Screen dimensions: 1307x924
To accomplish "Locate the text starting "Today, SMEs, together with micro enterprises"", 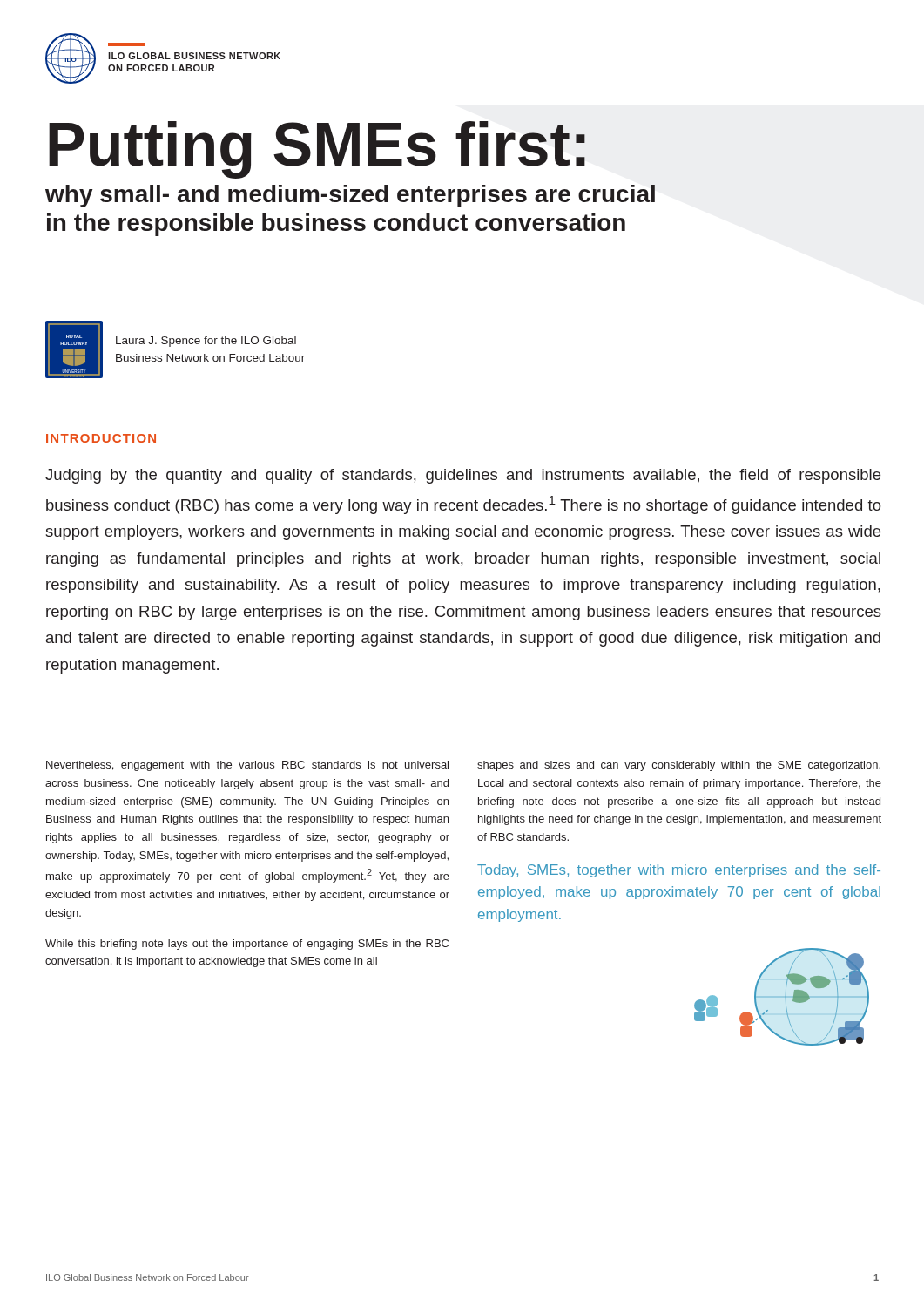I will point(679,892).
